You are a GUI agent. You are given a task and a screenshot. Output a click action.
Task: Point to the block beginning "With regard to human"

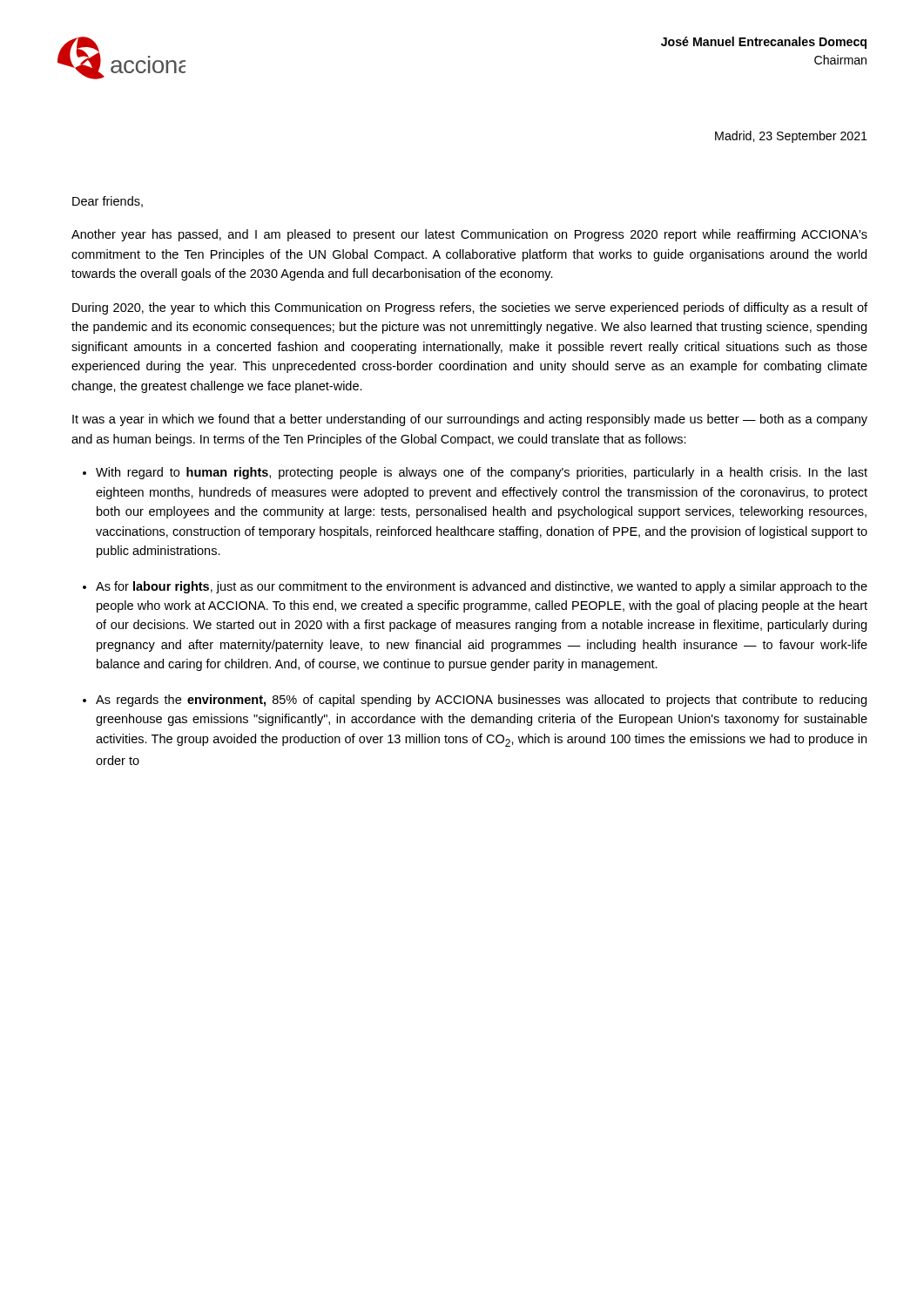[x=482, y=512]
